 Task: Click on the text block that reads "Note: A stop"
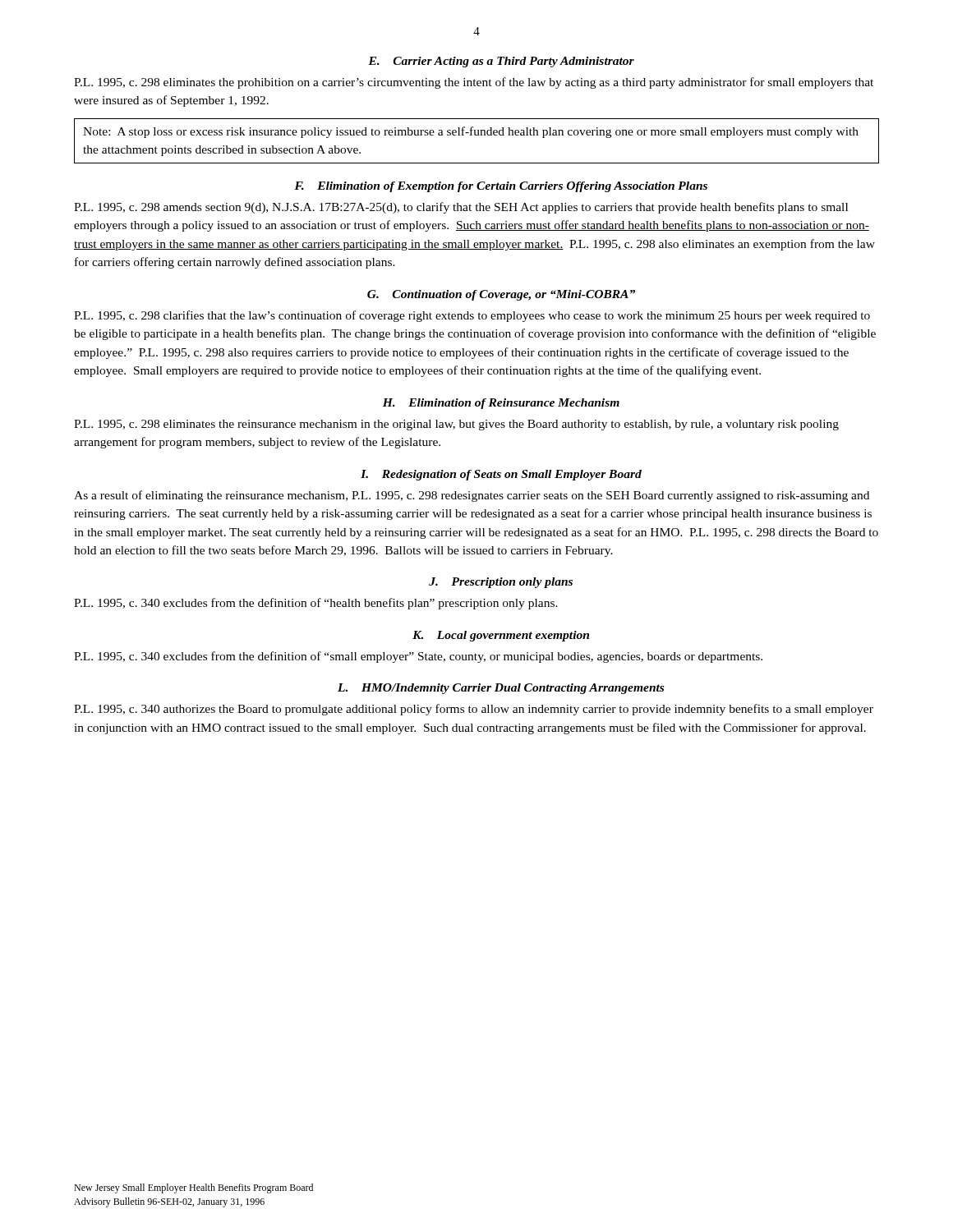471,140
